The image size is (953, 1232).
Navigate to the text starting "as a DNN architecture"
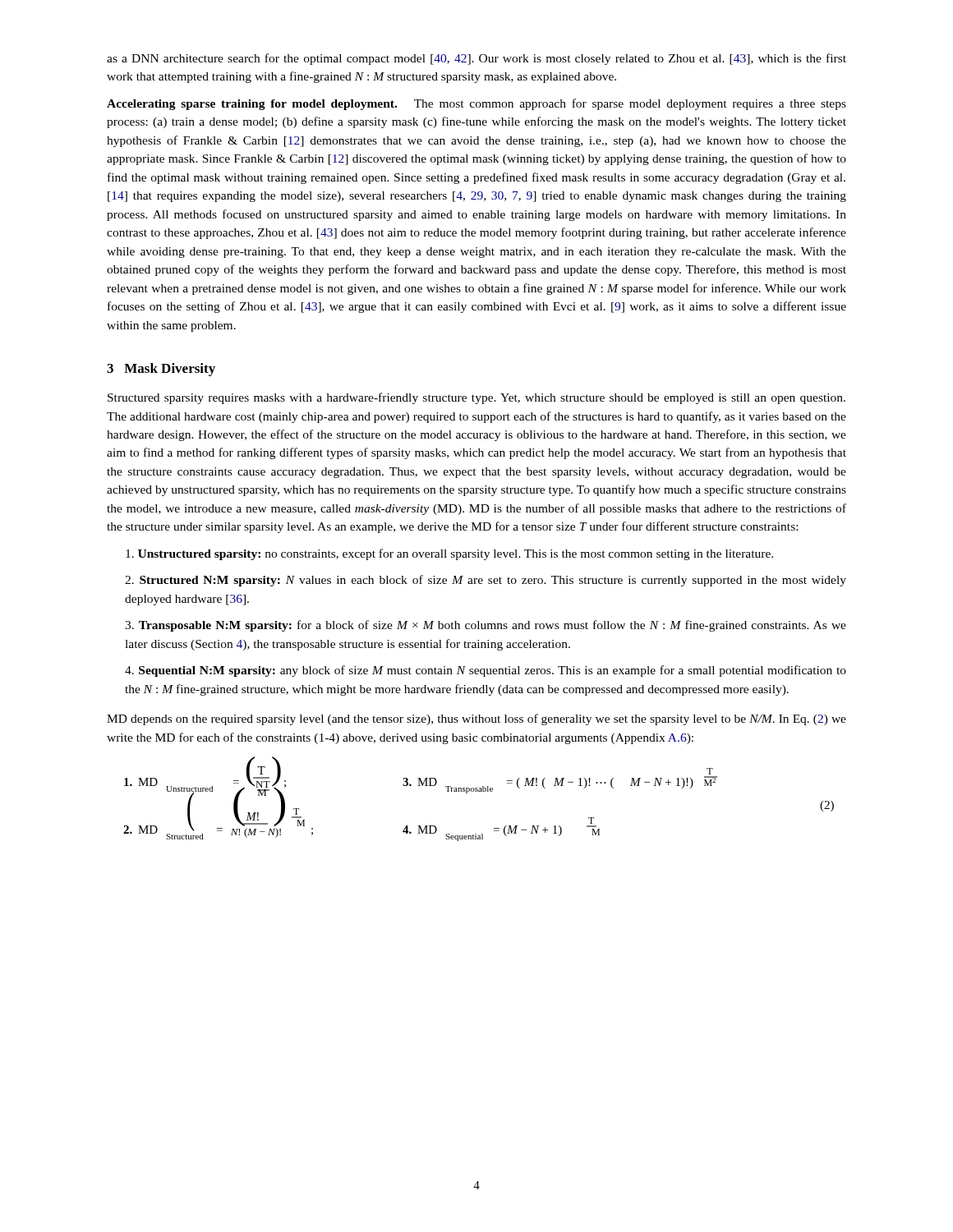pos(476,68)
